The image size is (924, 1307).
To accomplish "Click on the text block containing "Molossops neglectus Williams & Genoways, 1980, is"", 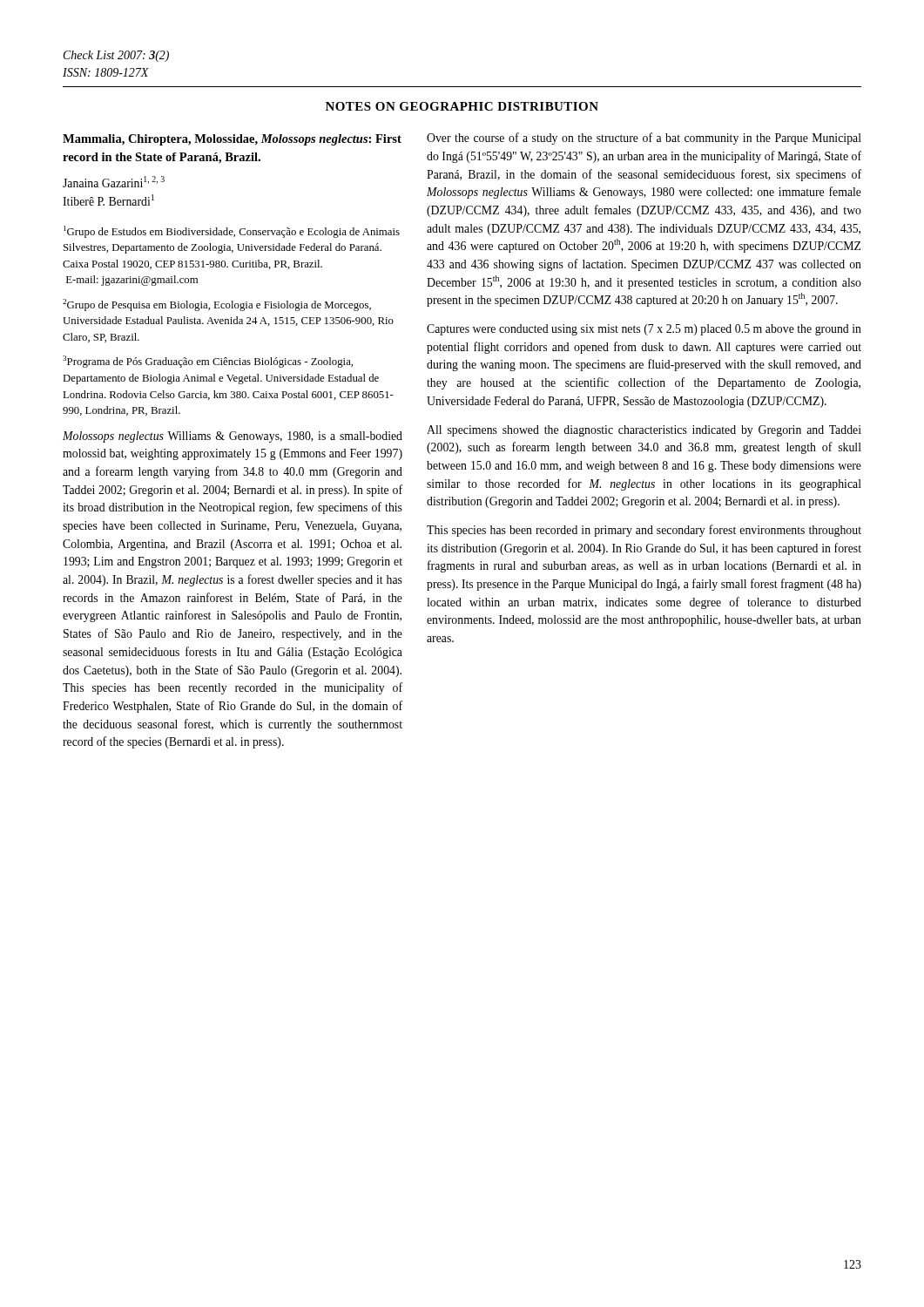I will point(233,589).
